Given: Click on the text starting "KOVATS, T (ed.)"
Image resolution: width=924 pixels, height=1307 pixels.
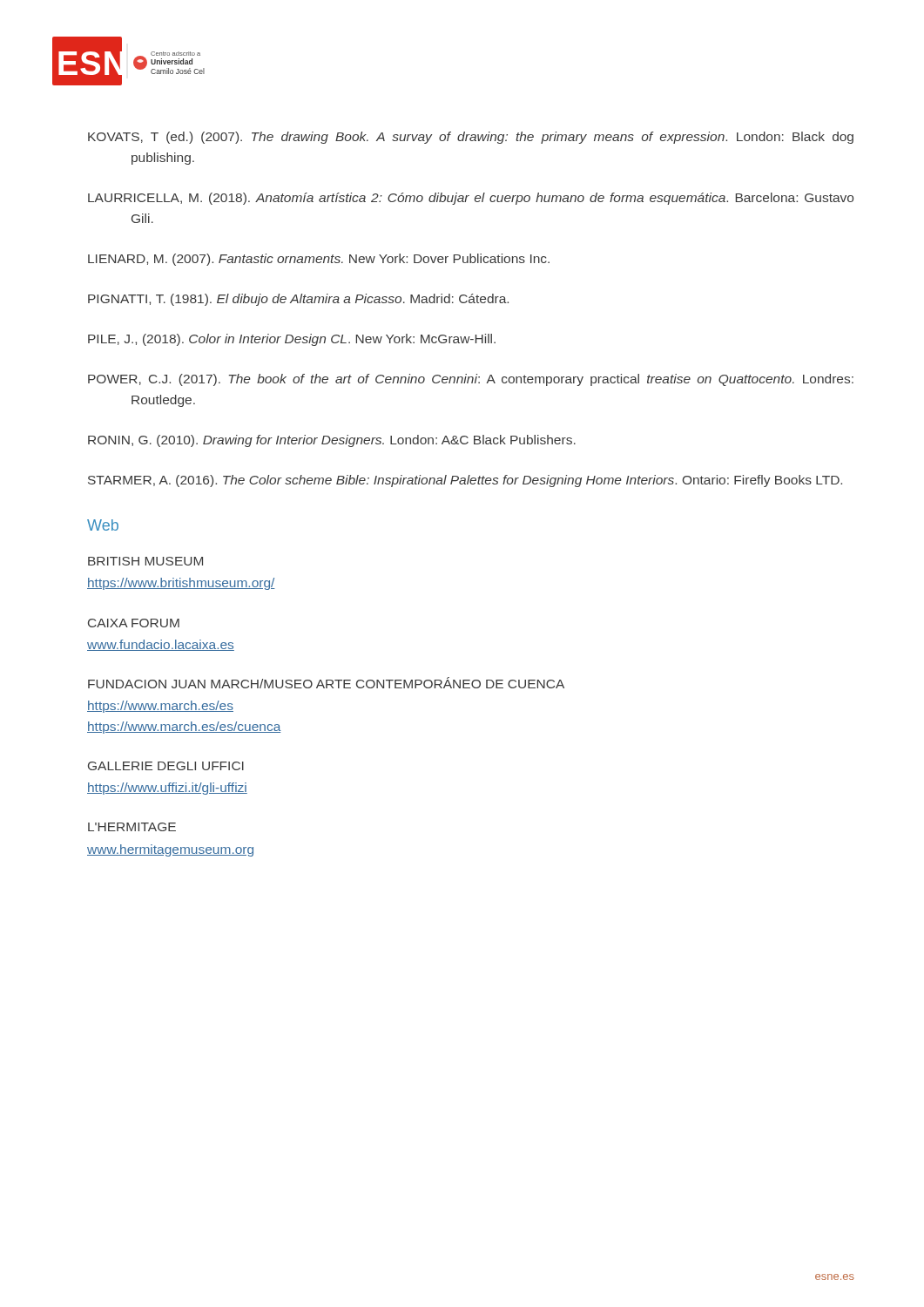Looking at the screenshot, I should (x=471, y=147).
